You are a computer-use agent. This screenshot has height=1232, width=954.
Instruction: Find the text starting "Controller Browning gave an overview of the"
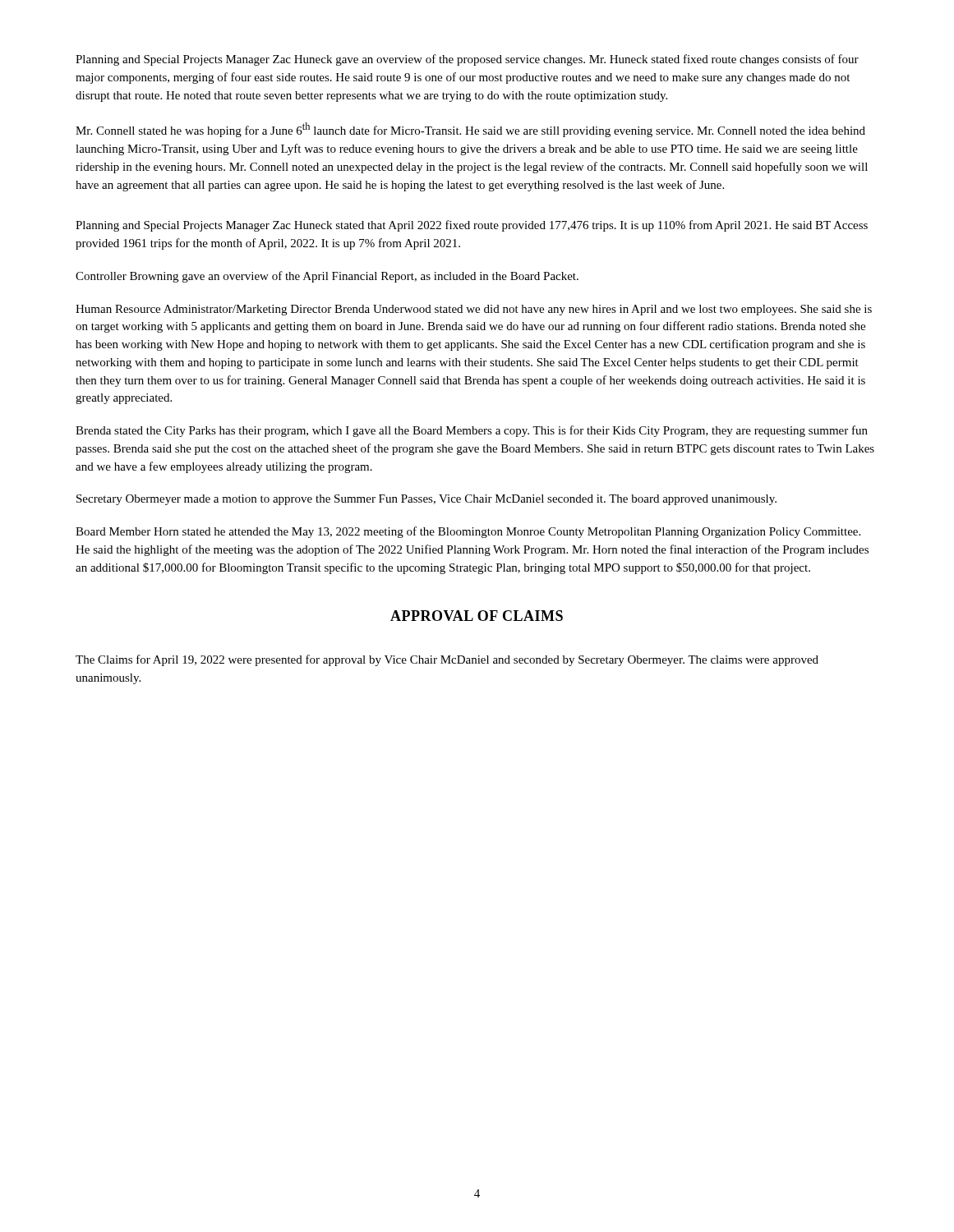point(327,276)
